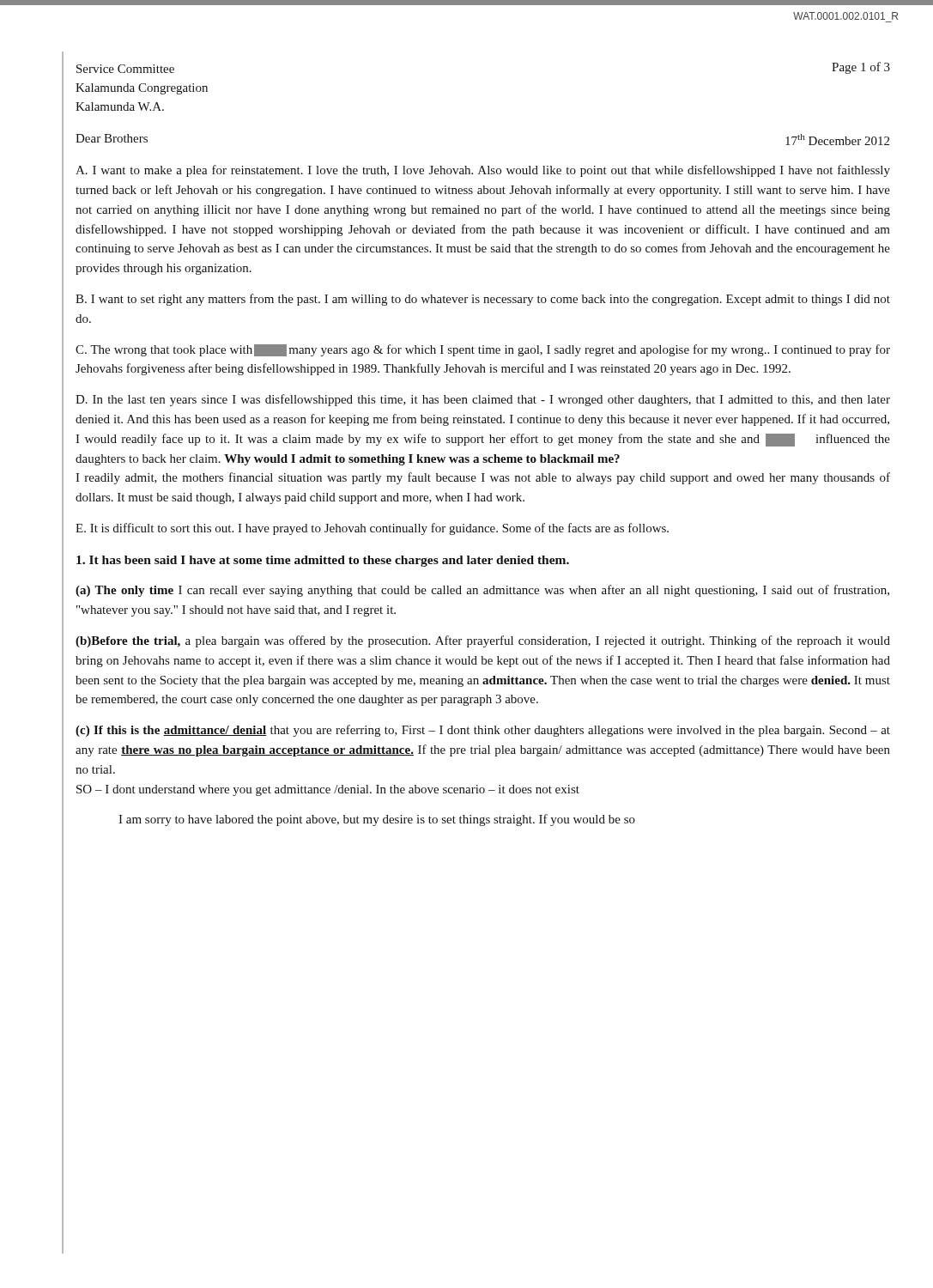
Task: Click where it says "Dear Brothers"
Action: click(112, 138)
